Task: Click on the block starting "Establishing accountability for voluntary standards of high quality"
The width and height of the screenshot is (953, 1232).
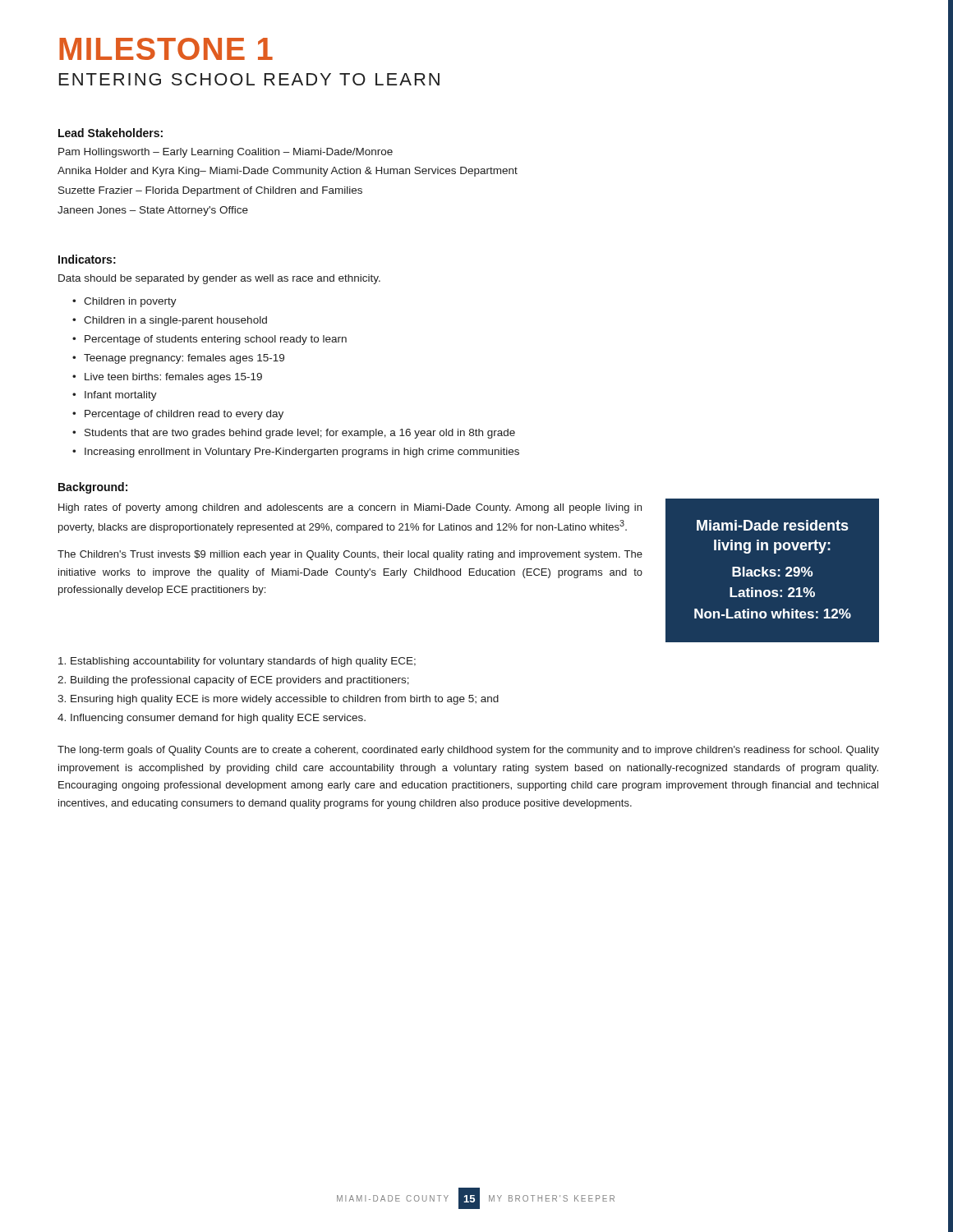Action: [x=237, y=661]
